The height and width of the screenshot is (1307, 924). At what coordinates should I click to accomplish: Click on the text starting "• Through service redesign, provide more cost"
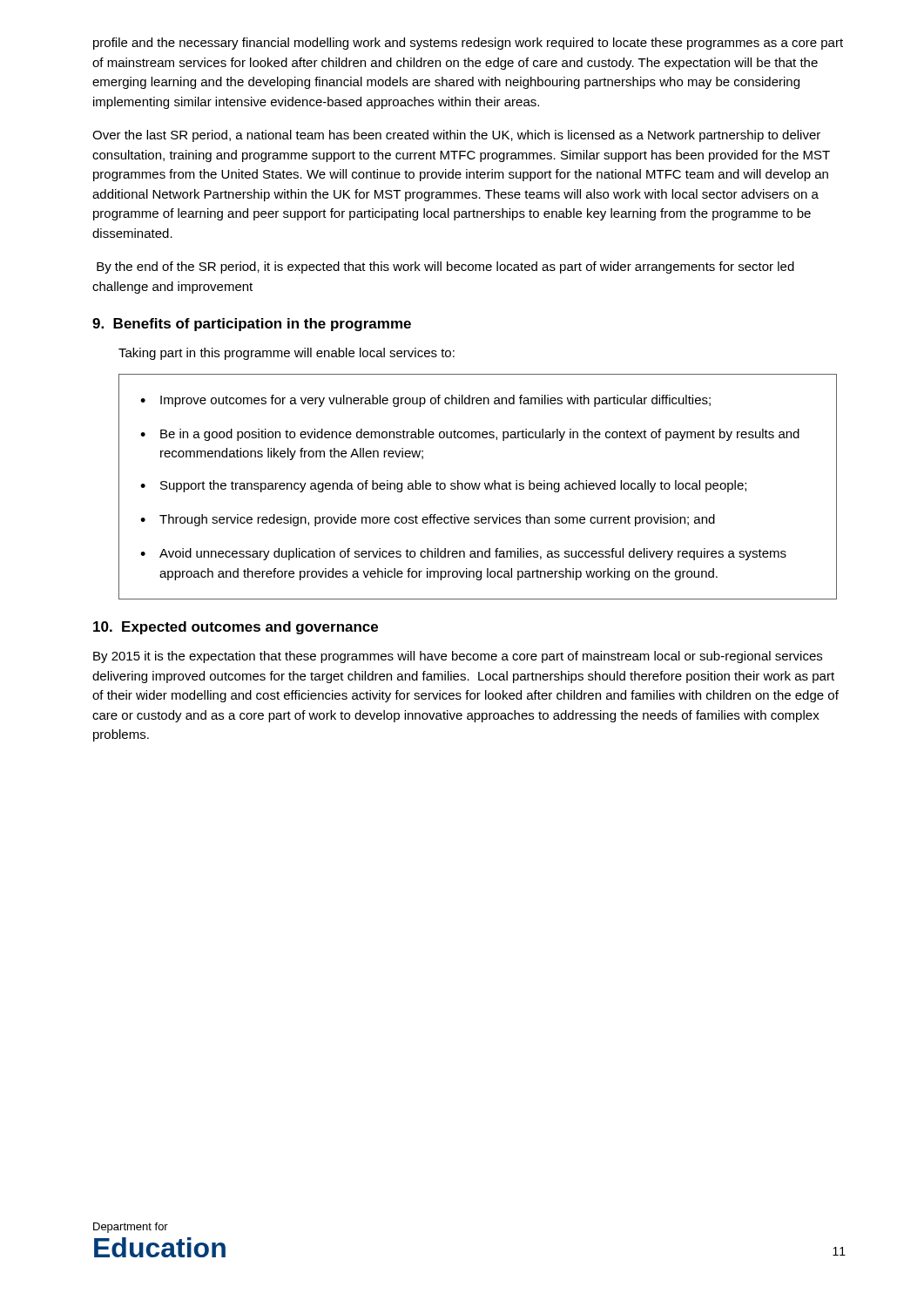coord(475,521)
